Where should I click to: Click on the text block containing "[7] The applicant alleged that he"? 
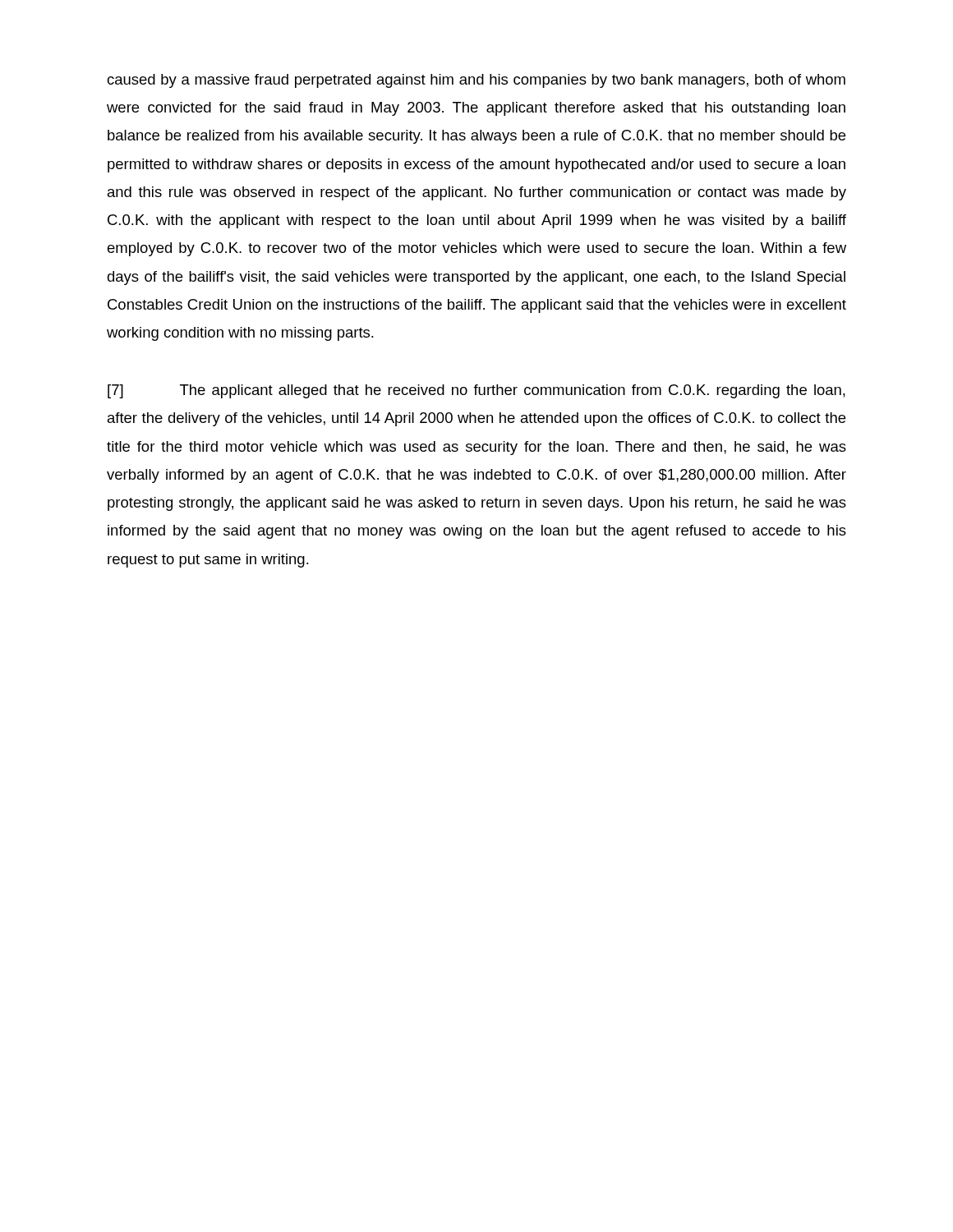click(476, 472)
